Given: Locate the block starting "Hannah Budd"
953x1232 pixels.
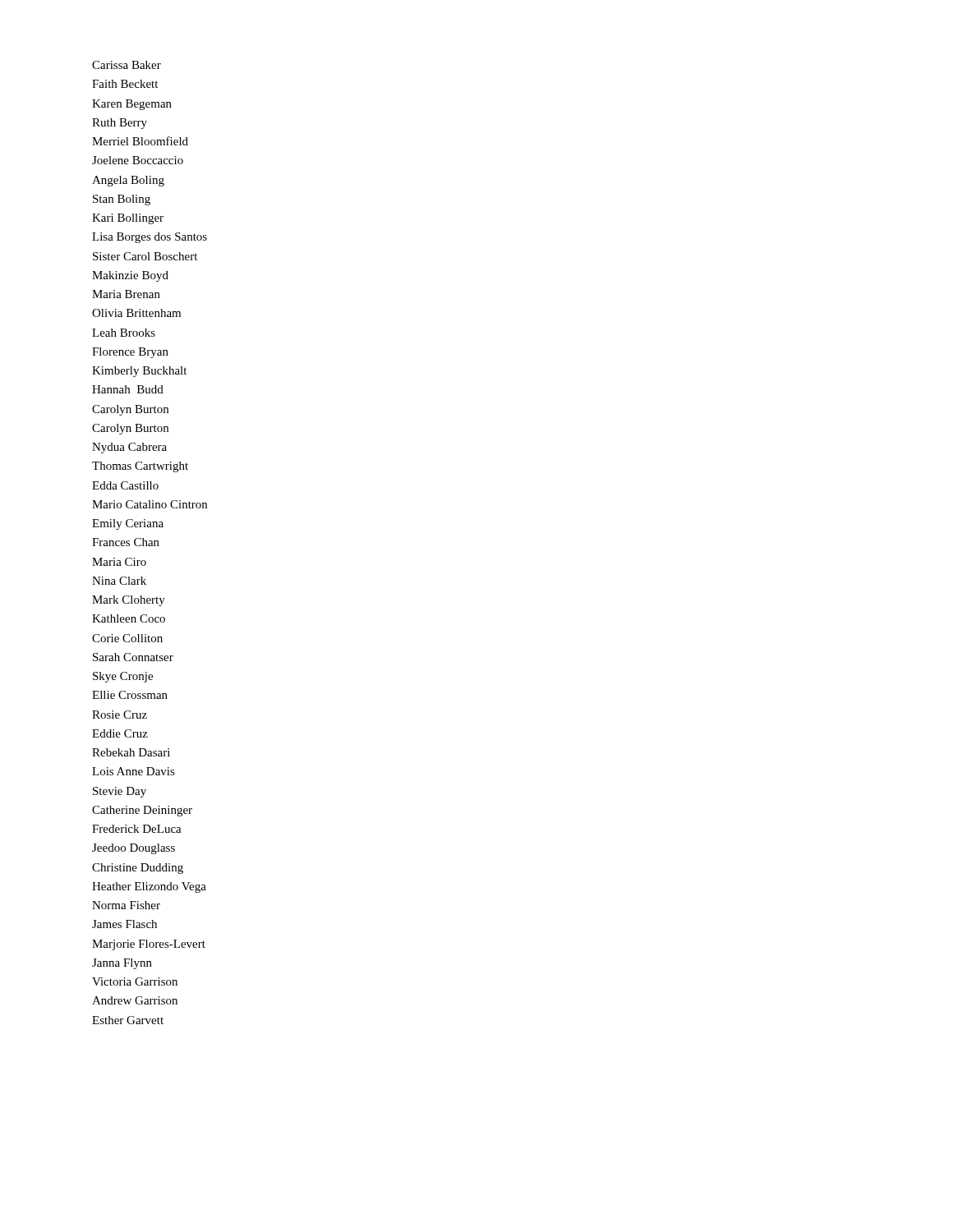Looking at the screenshot, I should (x=128, y=389).
